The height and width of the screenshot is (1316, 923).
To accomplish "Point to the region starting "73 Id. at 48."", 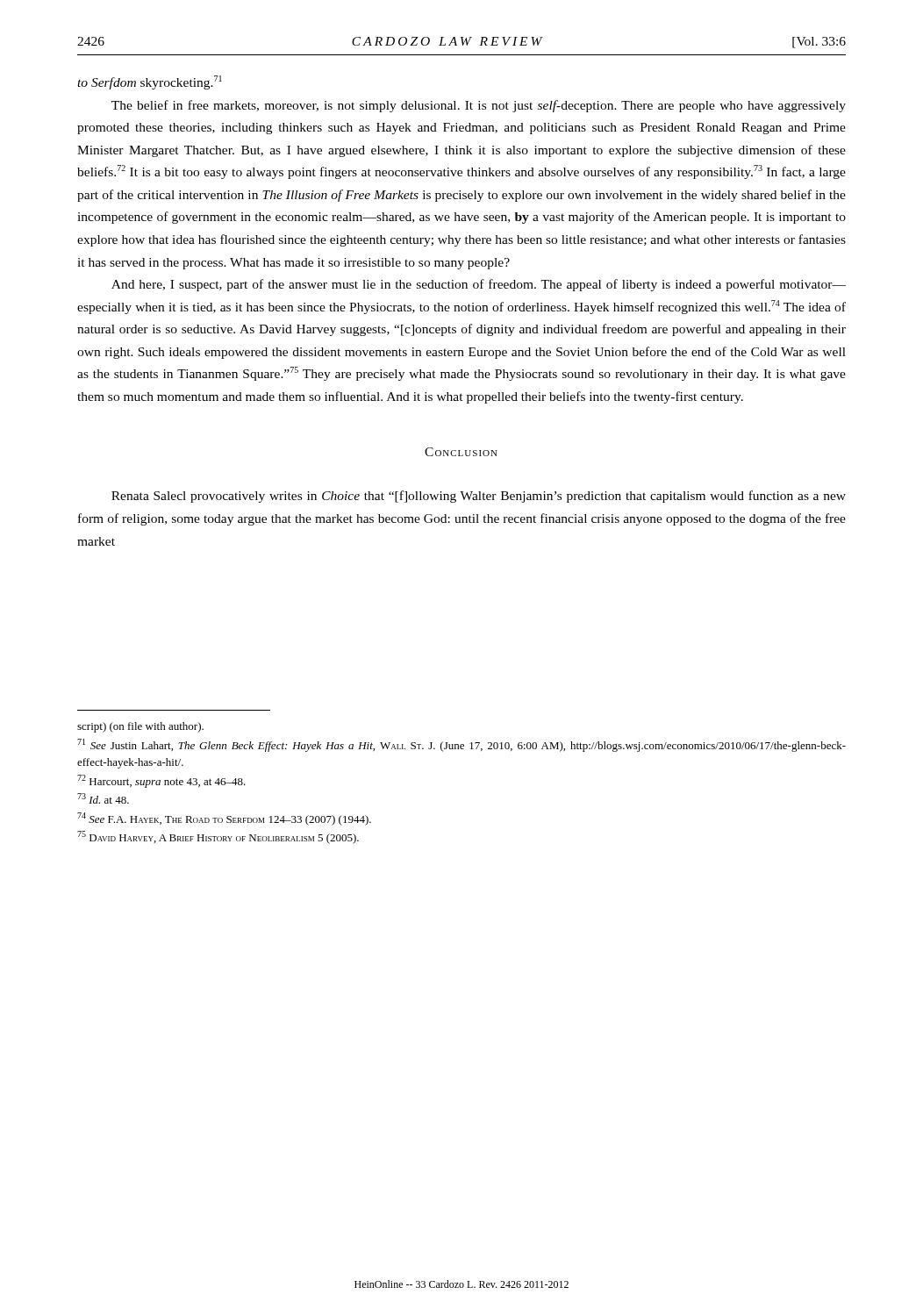I will (x=103, y=799).
